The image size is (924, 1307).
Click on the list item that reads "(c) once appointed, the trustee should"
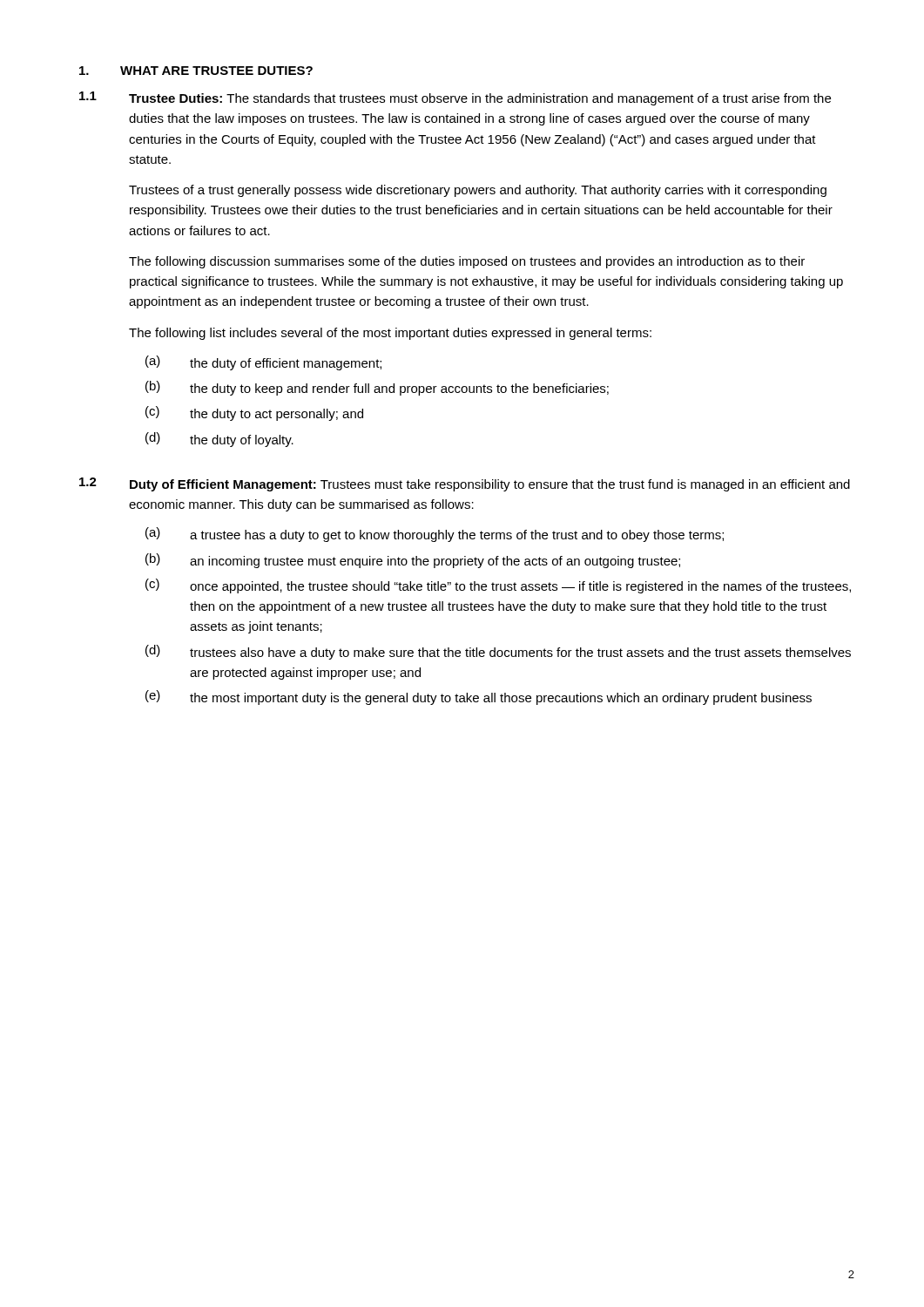point(499,606)
